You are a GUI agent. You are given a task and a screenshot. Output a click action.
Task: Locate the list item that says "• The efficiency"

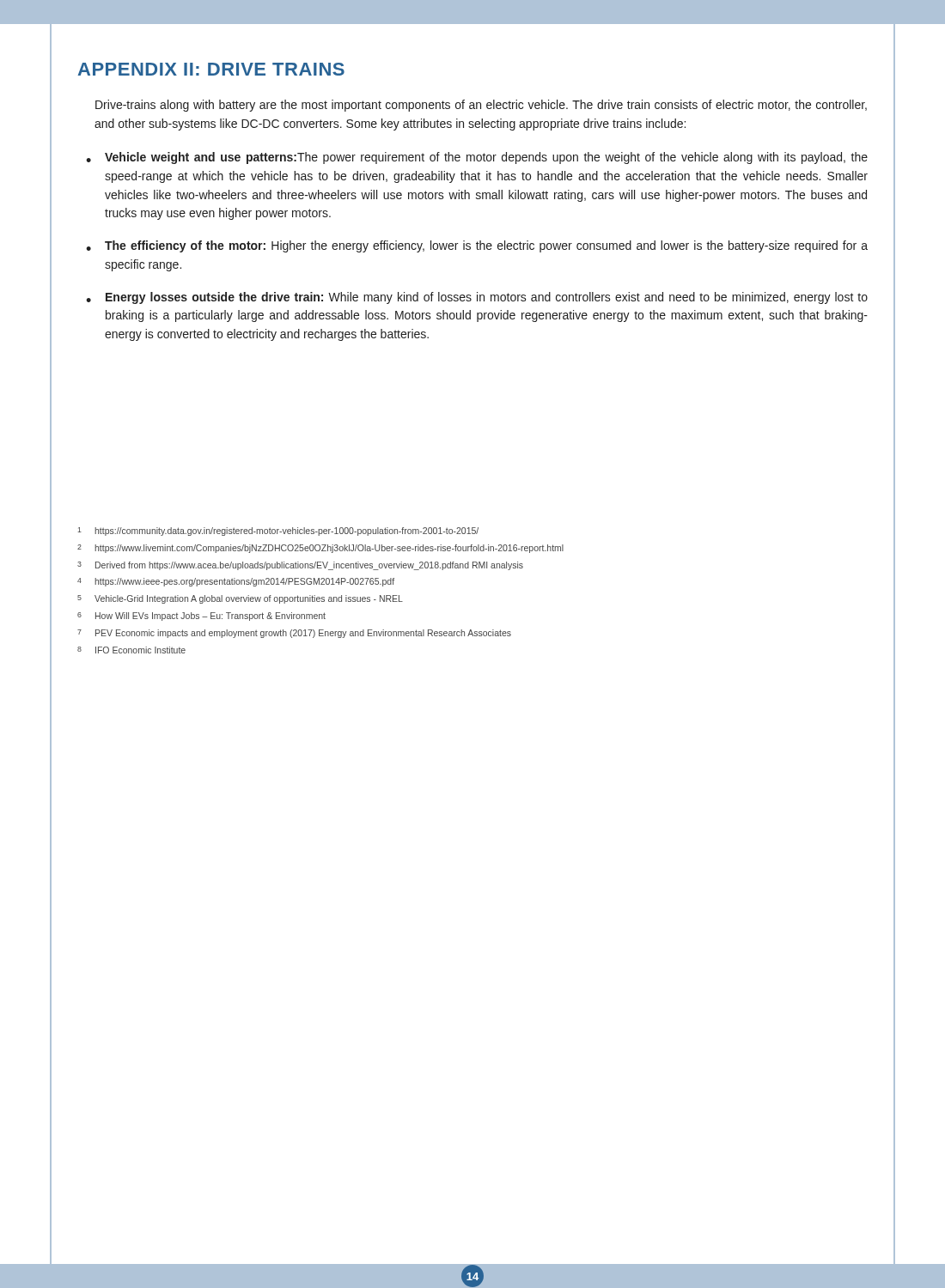click(477, 256)
